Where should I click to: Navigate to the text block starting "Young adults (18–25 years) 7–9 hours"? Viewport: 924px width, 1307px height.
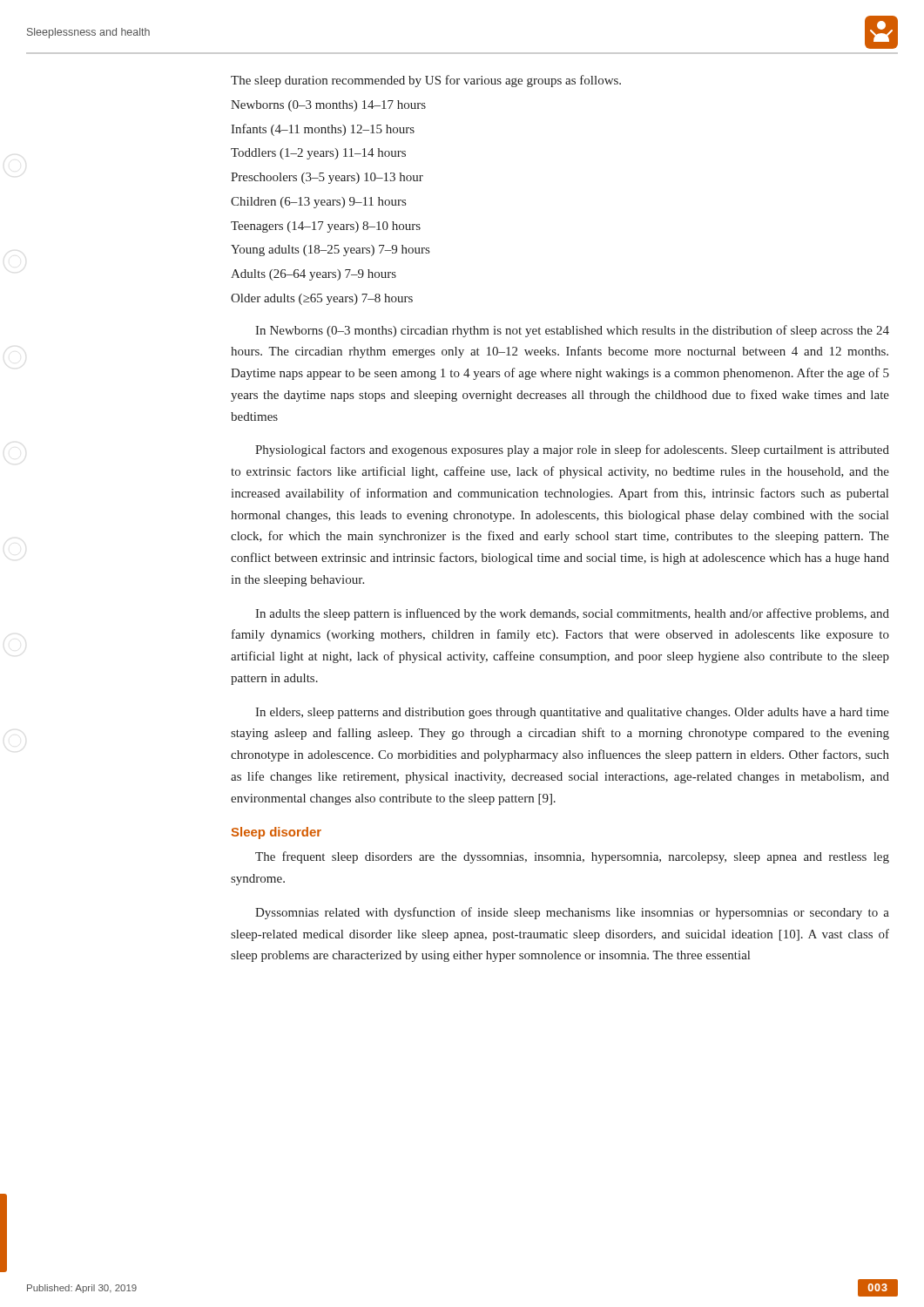point(330,249)
